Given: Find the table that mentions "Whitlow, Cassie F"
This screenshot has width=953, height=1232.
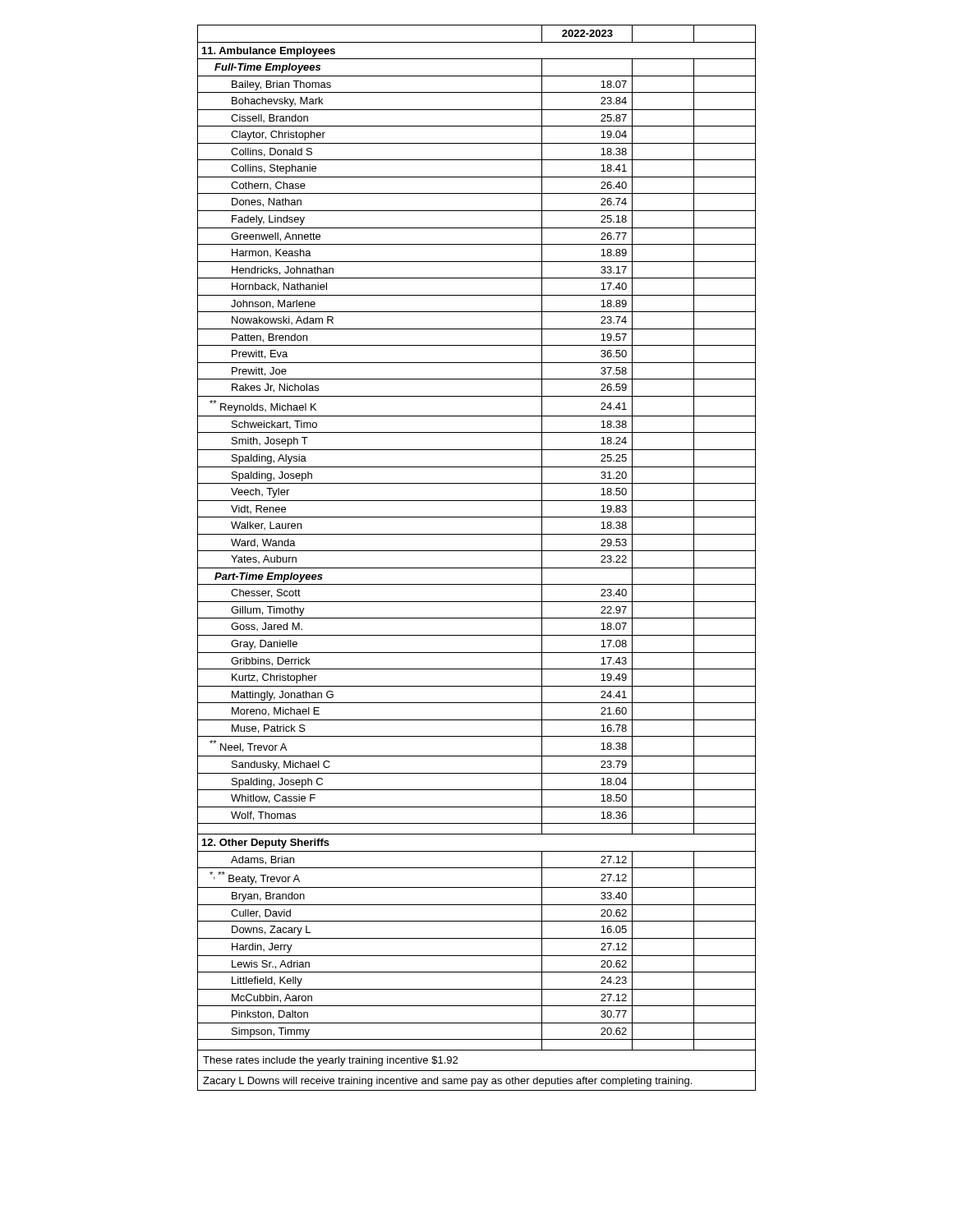Looking at the screenshot, I should (476, 558).
